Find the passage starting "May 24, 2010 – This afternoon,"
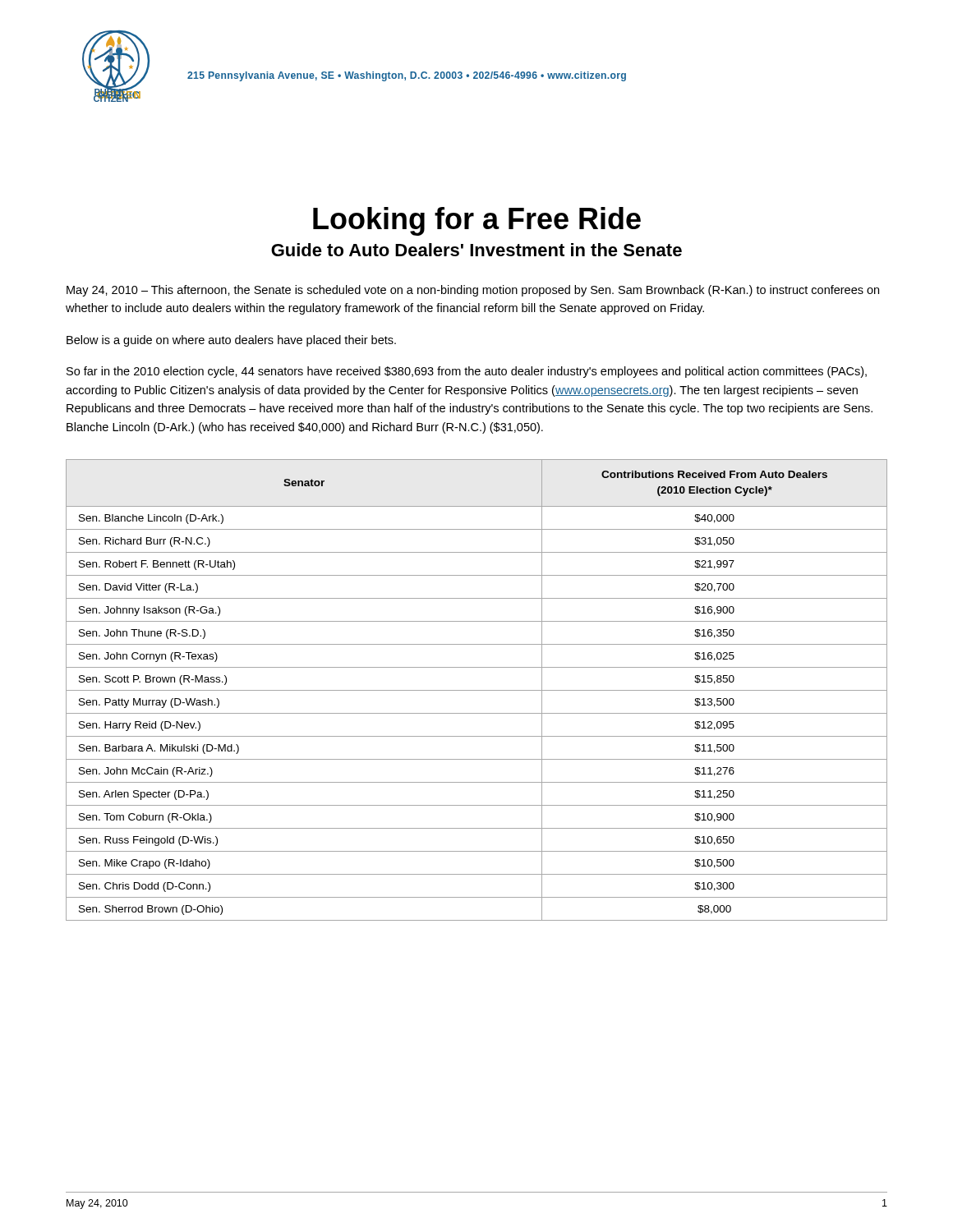This screenshot has height=1232, width=953. (x=473, y=299)
